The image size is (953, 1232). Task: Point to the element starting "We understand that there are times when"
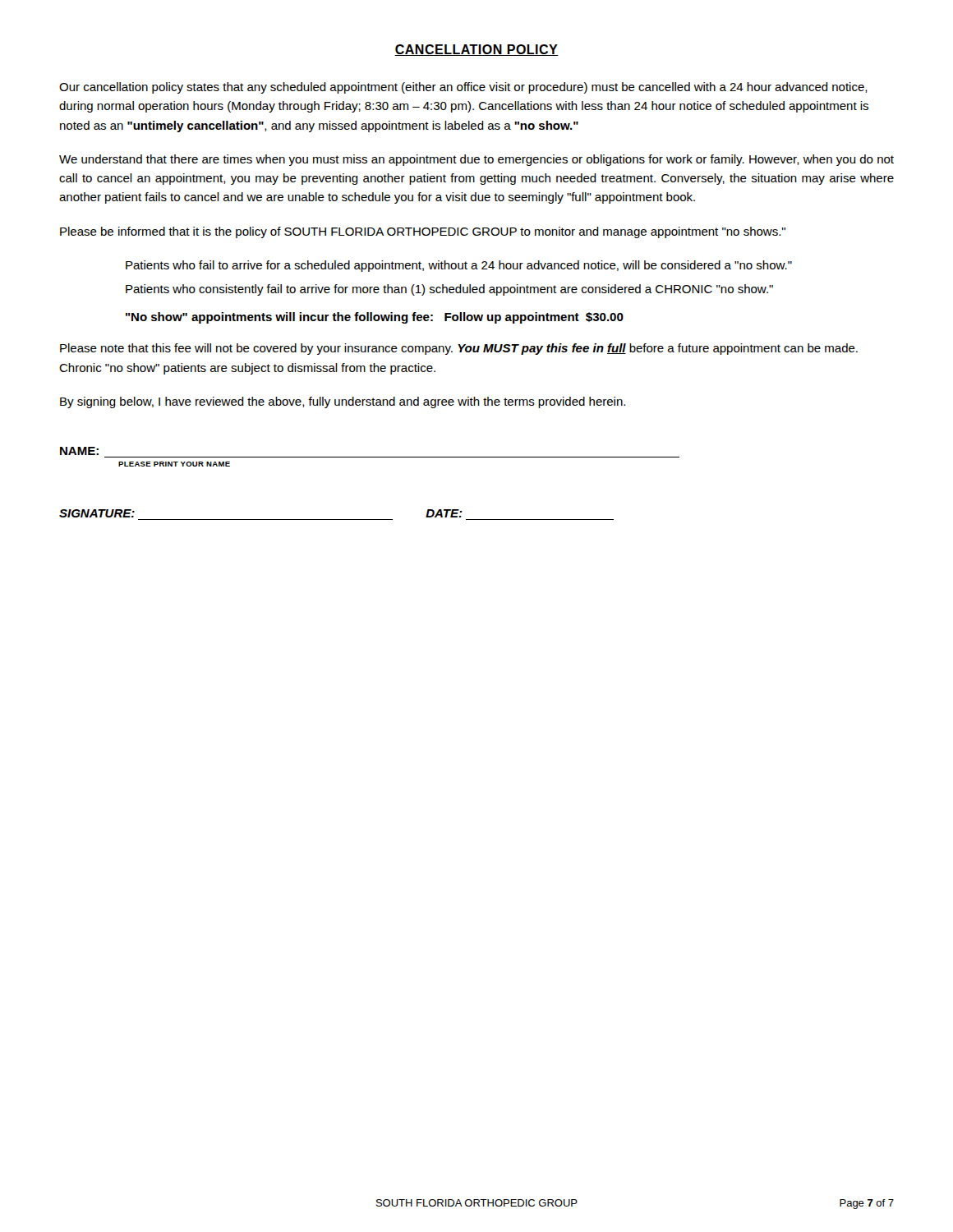coord(476,178)
